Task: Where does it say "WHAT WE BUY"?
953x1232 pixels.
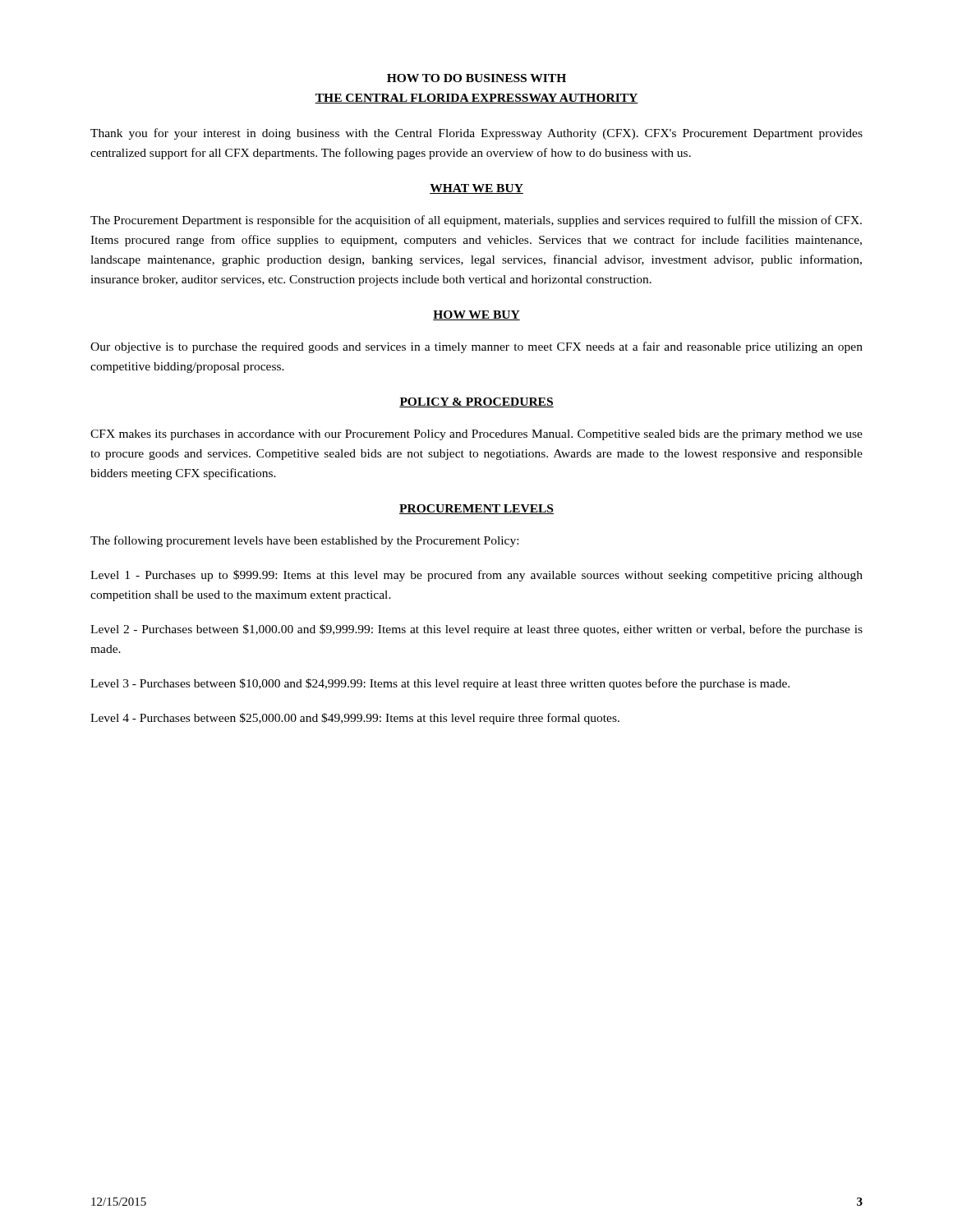Action: click(476, 188)
